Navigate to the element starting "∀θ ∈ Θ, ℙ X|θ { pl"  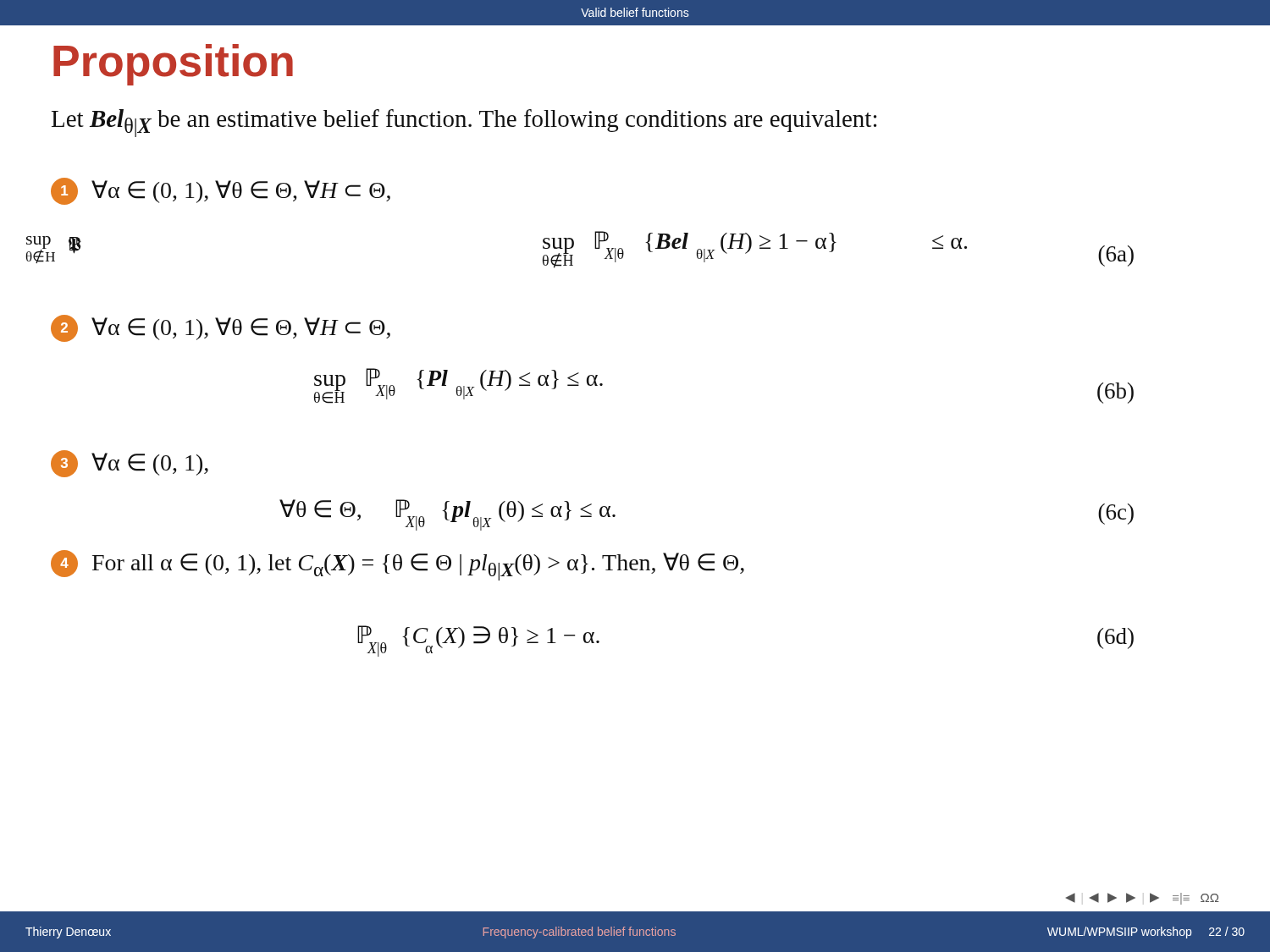[x=322, y=516]
